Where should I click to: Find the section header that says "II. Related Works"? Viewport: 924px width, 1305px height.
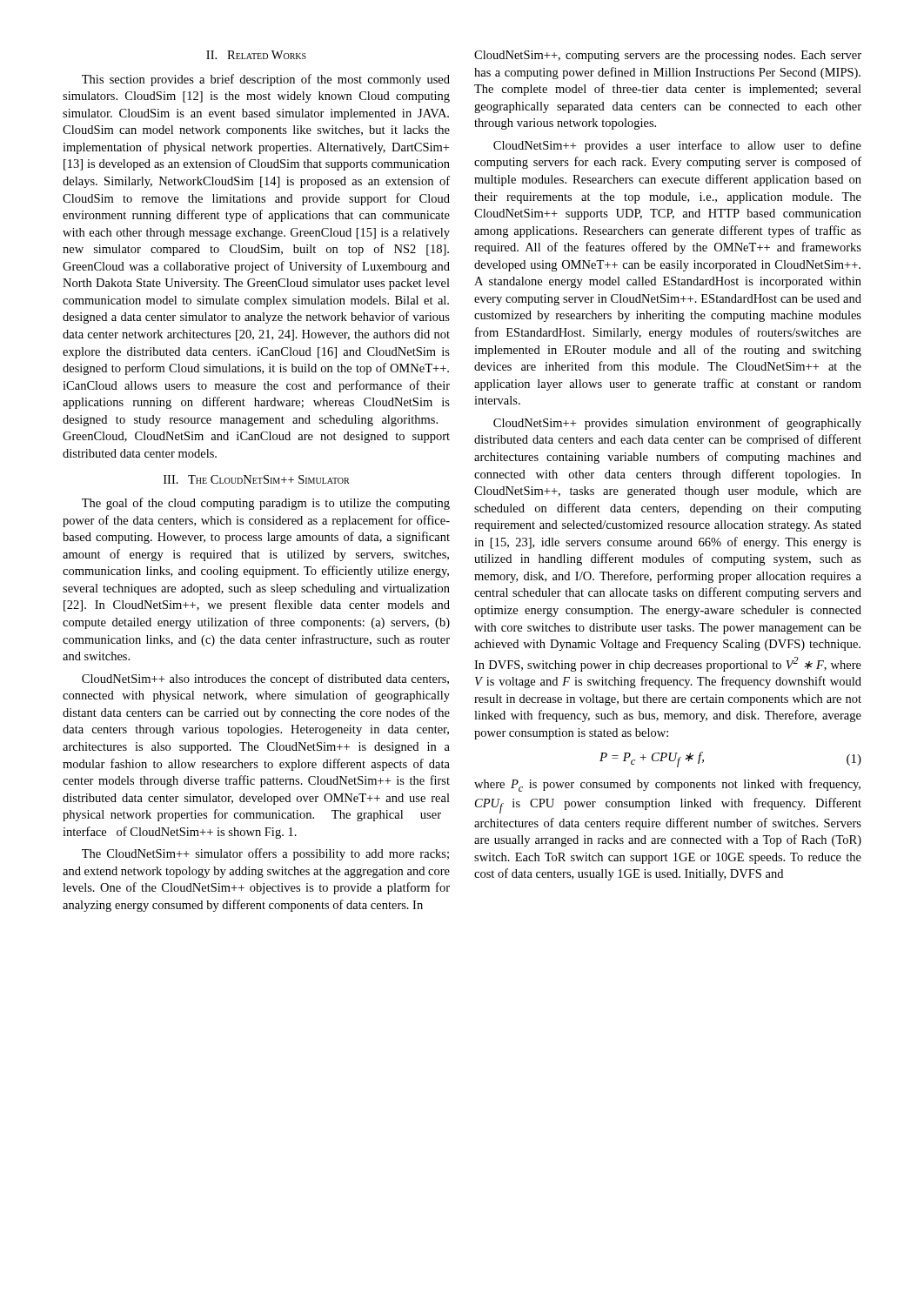pos(256,55)
